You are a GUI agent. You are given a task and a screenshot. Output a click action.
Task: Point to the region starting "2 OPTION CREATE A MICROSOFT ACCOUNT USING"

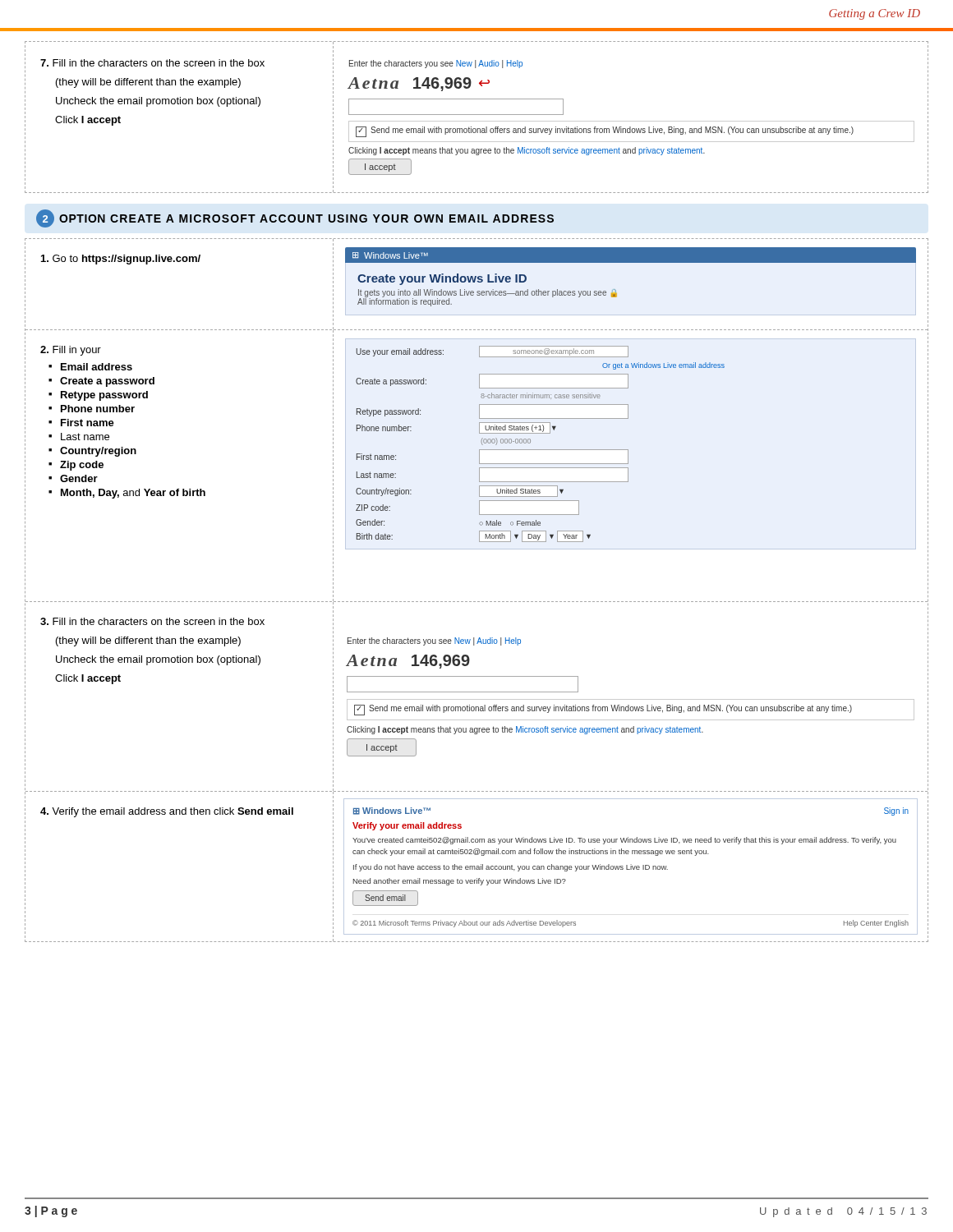tap(296, 218)
